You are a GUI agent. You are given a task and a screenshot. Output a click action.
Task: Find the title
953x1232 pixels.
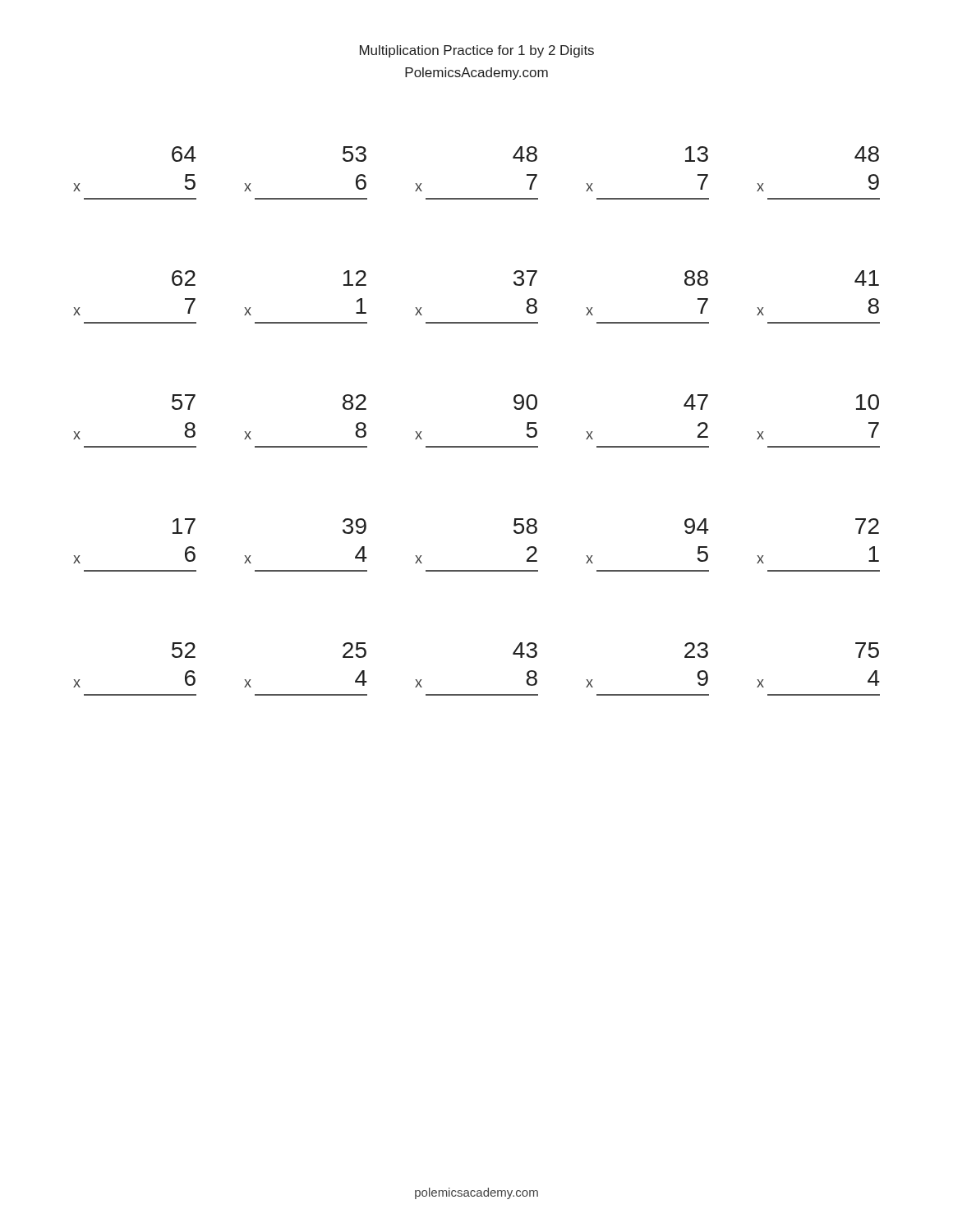tap(476, 62)
